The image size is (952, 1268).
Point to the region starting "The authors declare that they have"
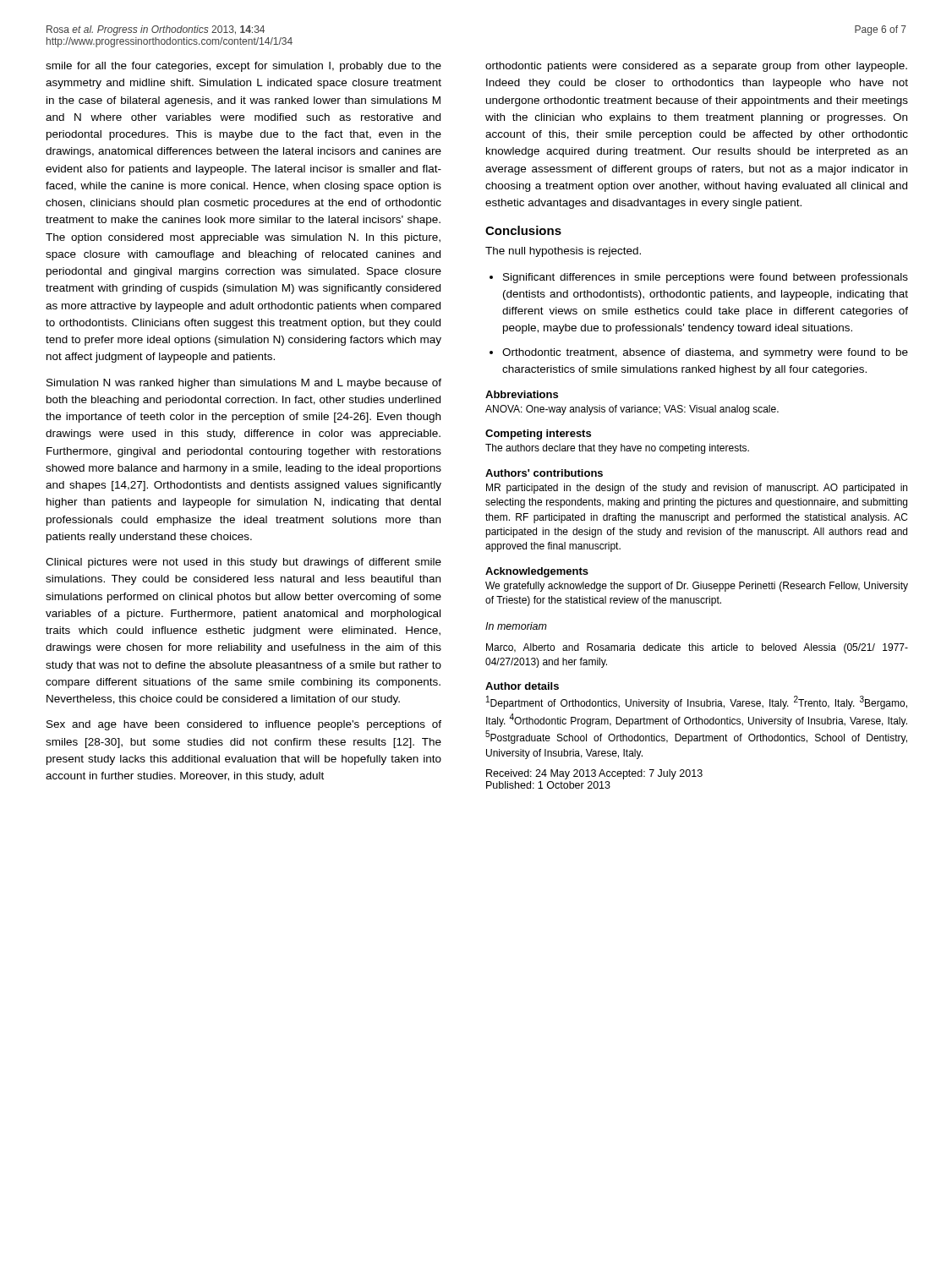pyautogui.click(x=618, y=448)
